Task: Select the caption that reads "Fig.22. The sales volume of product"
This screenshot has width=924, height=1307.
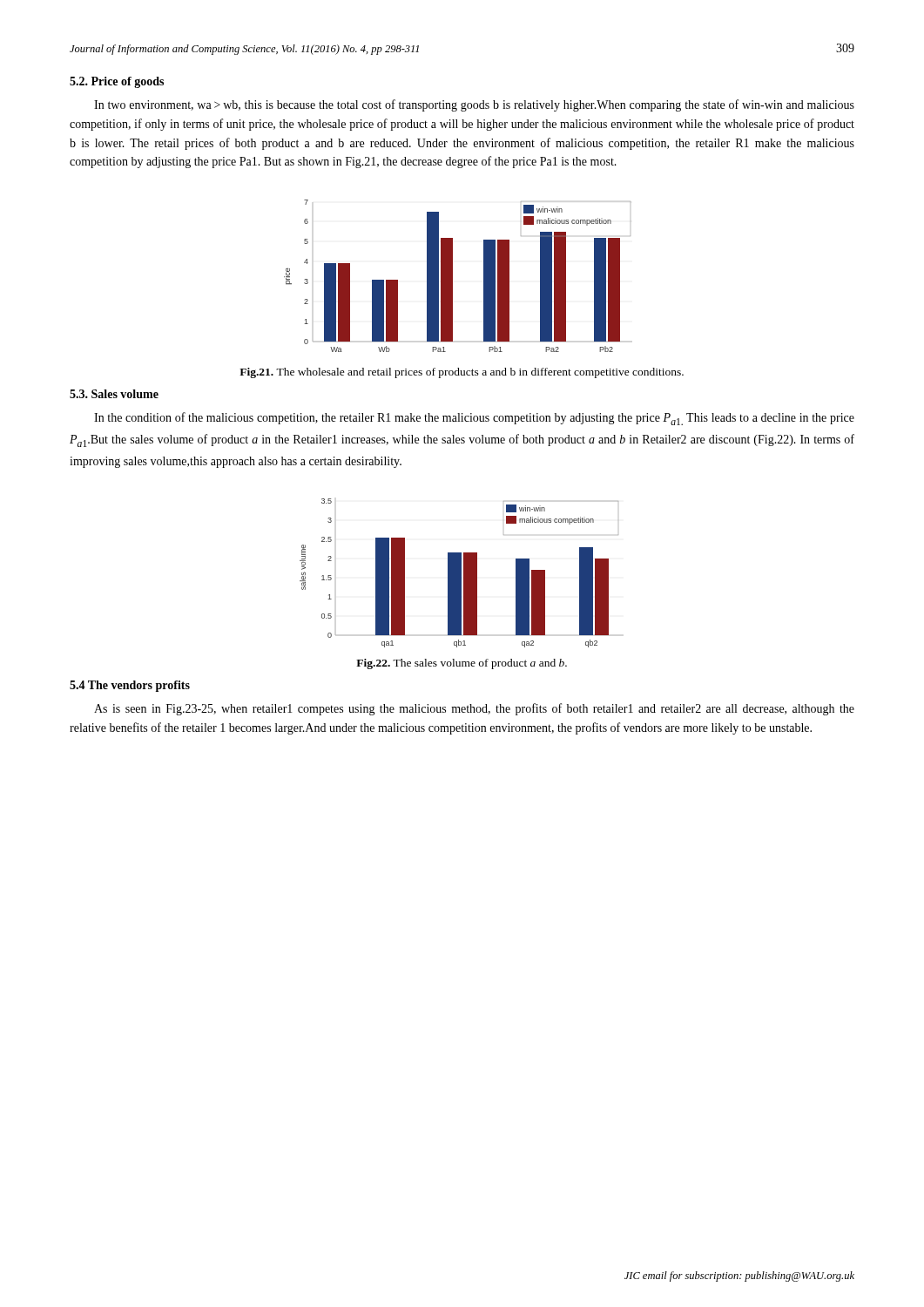Action: click(462, 663)
